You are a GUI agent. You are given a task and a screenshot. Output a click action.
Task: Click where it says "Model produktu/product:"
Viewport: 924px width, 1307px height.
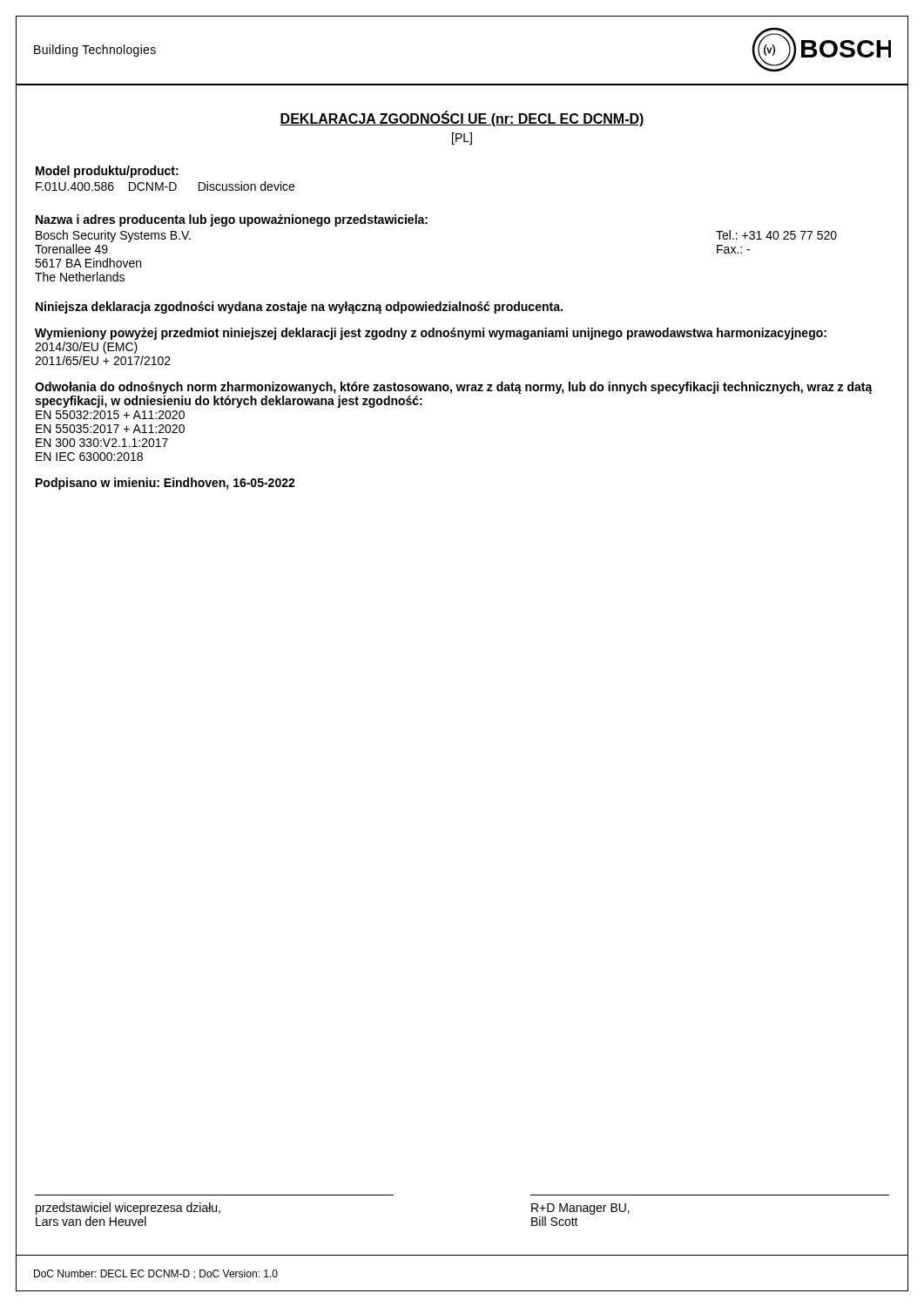(x=107, y=171)
